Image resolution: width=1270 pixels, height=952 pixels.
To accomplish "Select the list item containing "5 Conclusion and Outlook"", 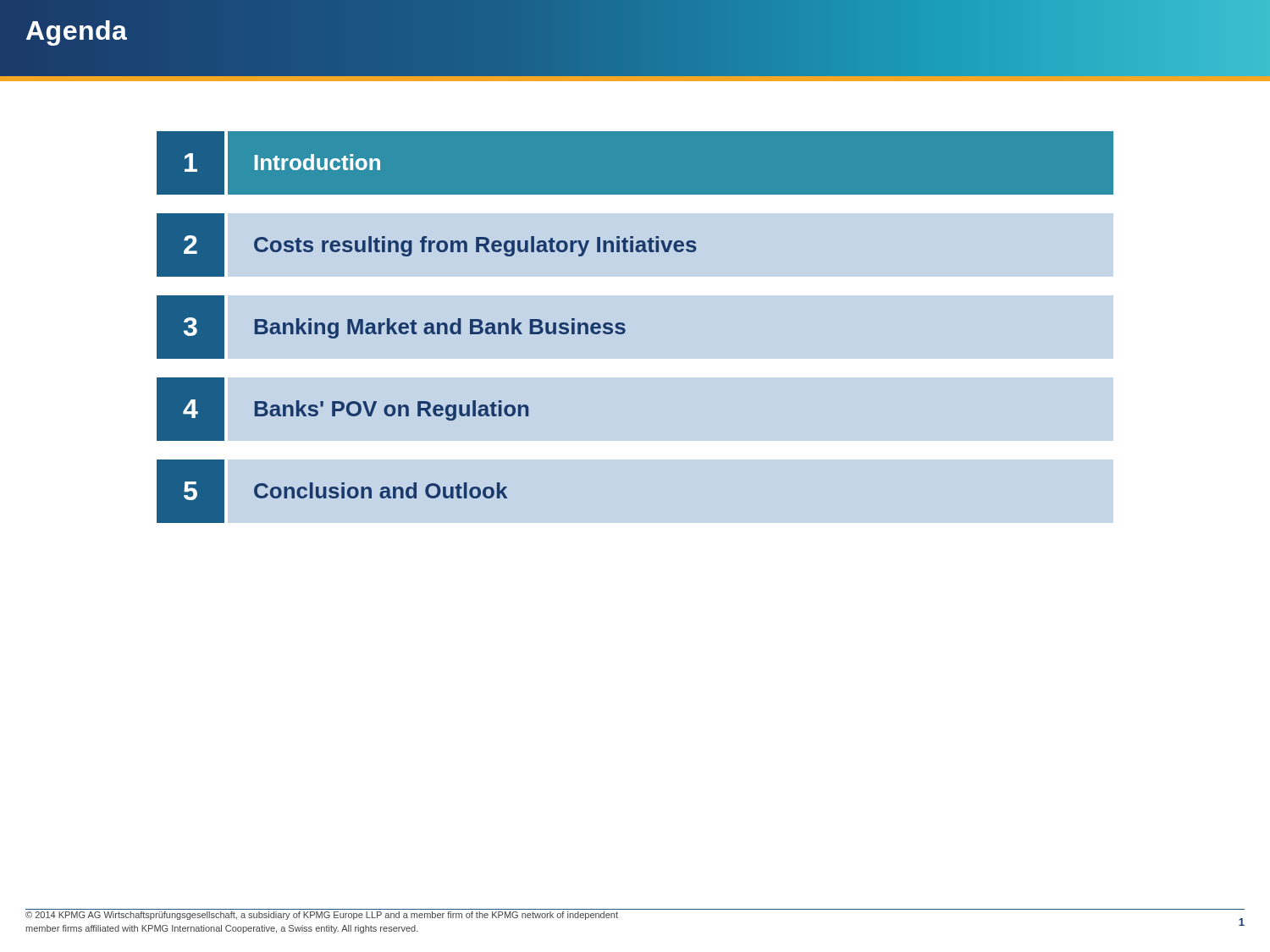I will [x=332, y=491].
